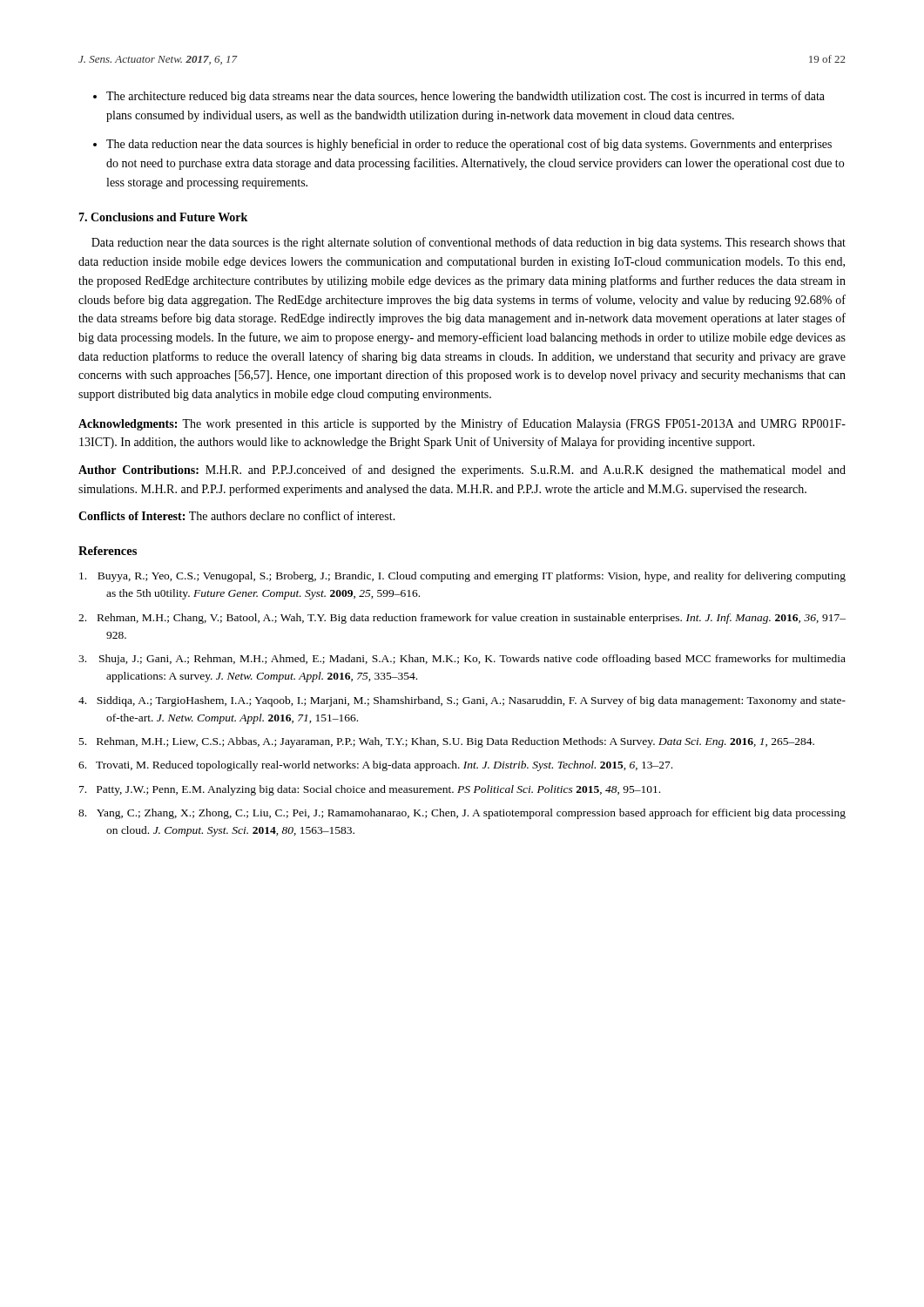Navigate to the region starting "Conflicts of Interest: The authors declare"
The height and width of the screenshot is (1307, 924).
[x=237, y=517]
